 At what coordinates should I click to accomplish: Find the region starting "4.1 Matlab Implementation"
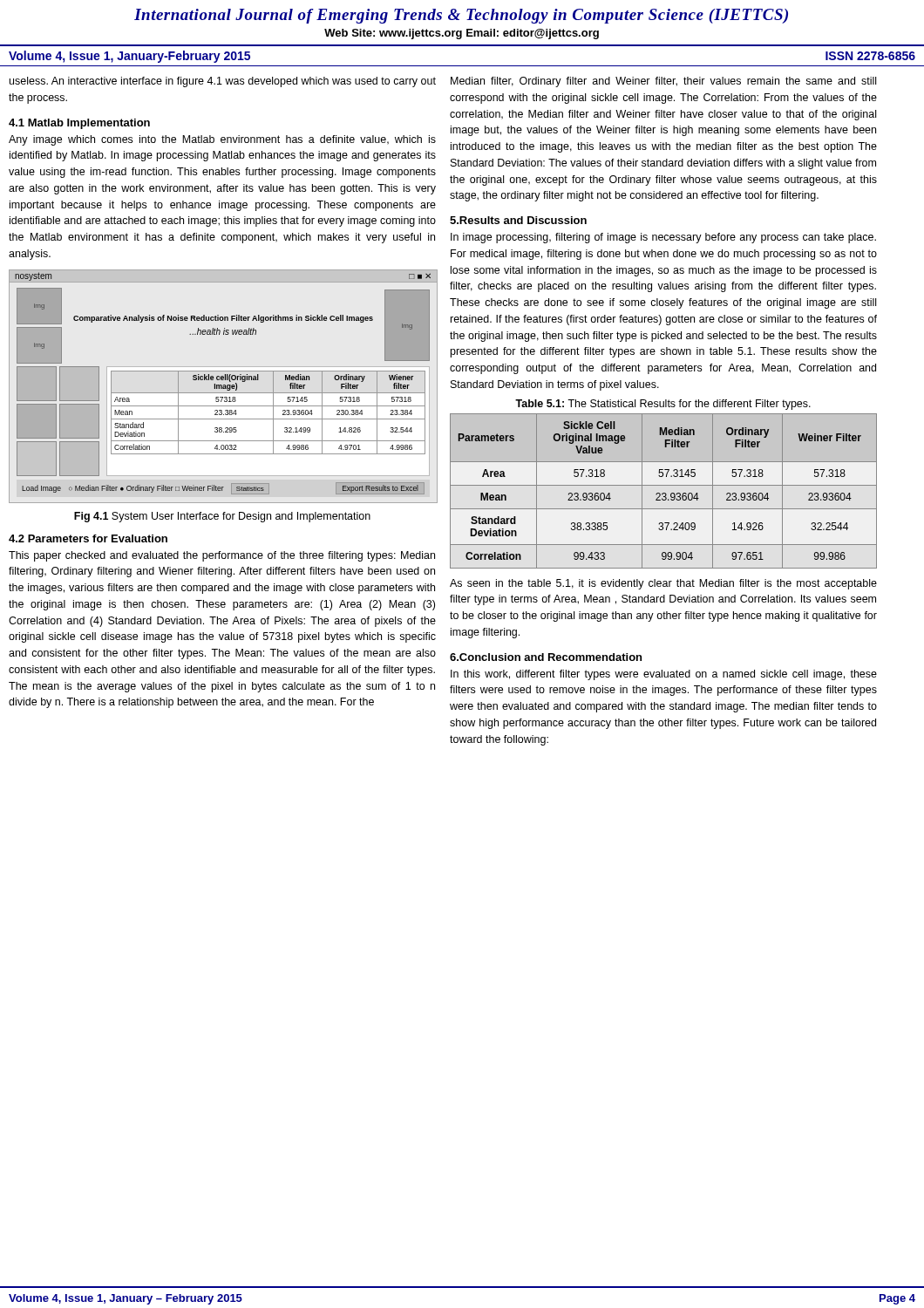pyautogui.click(x=80, y=122)
